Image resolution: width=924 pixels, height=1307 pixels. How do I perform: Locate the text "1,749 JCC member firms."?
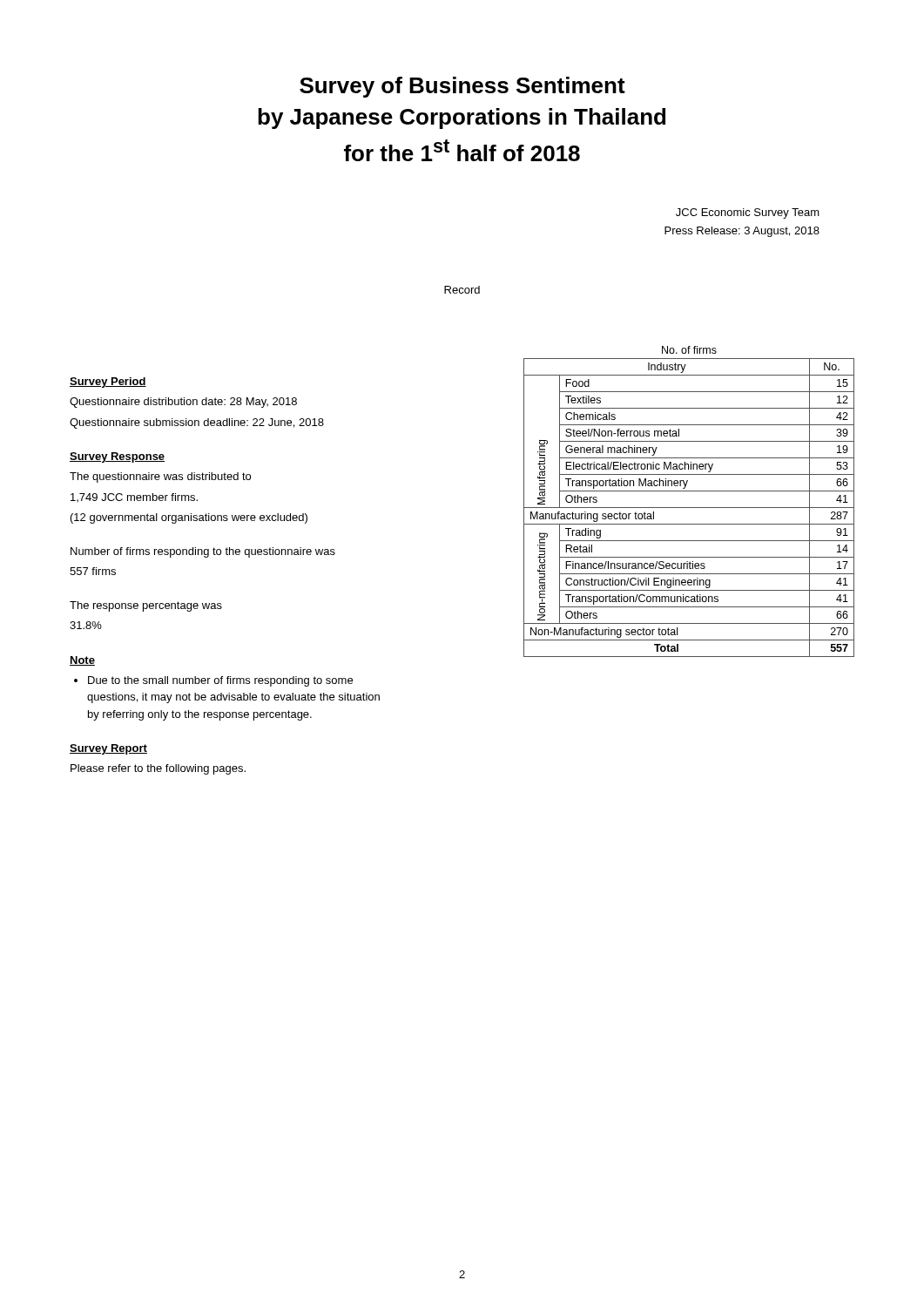[x=134, y=497]
